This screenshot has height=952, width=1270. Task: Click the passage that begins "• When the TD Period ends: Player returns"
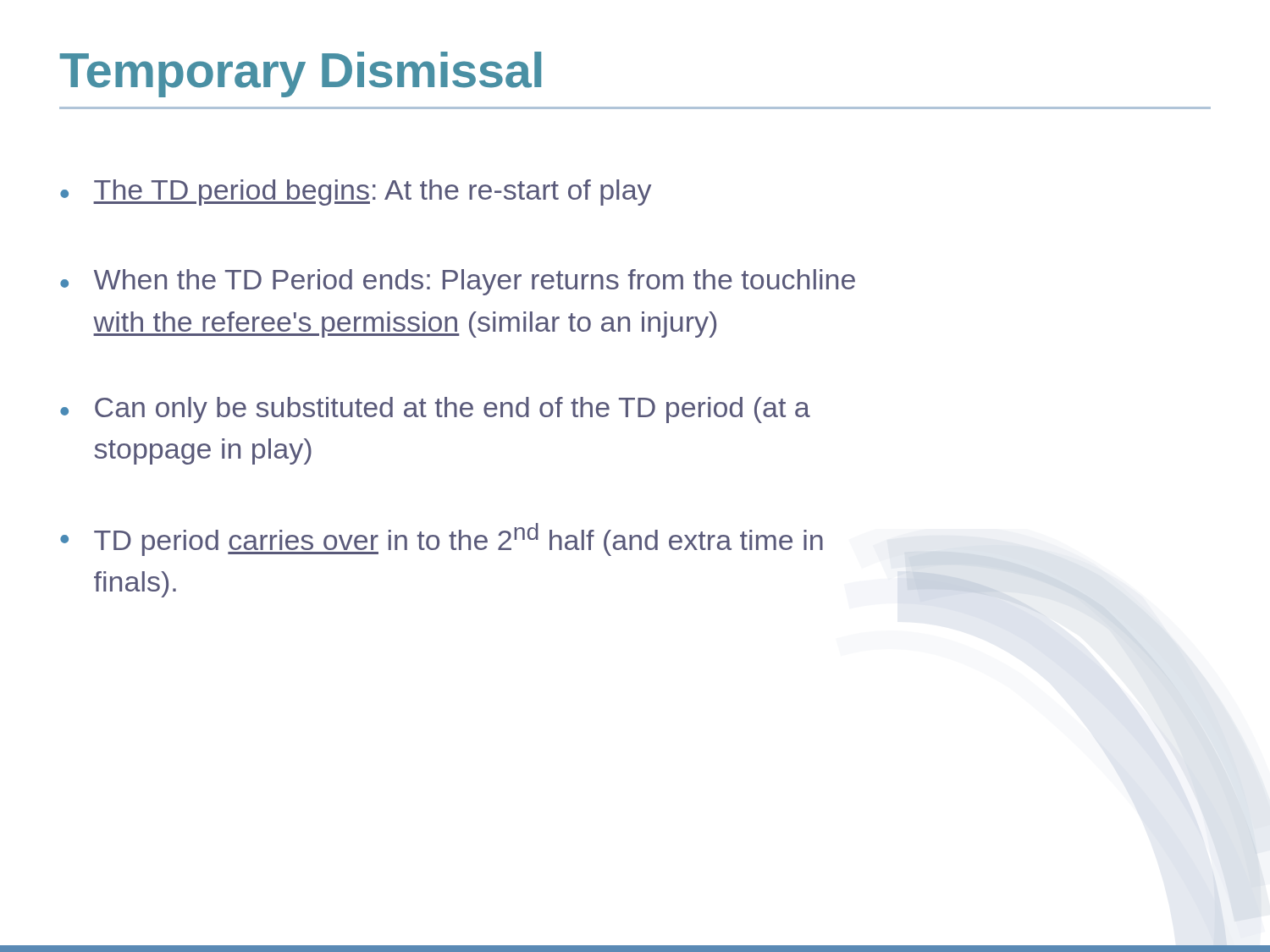click(x=487, y=301)
